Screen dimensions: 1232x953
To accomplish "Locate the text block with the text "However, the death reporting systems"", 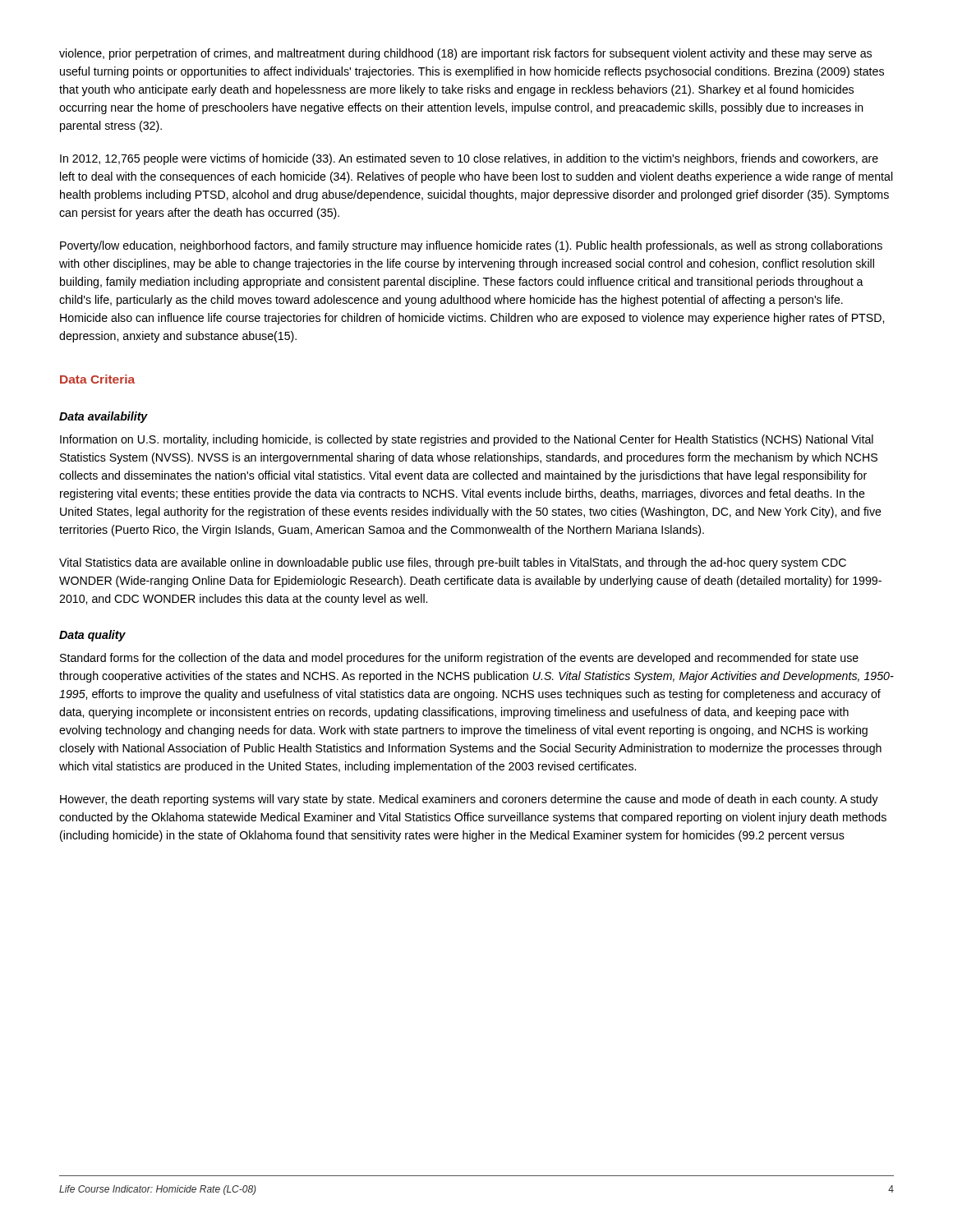I will 473,817.
